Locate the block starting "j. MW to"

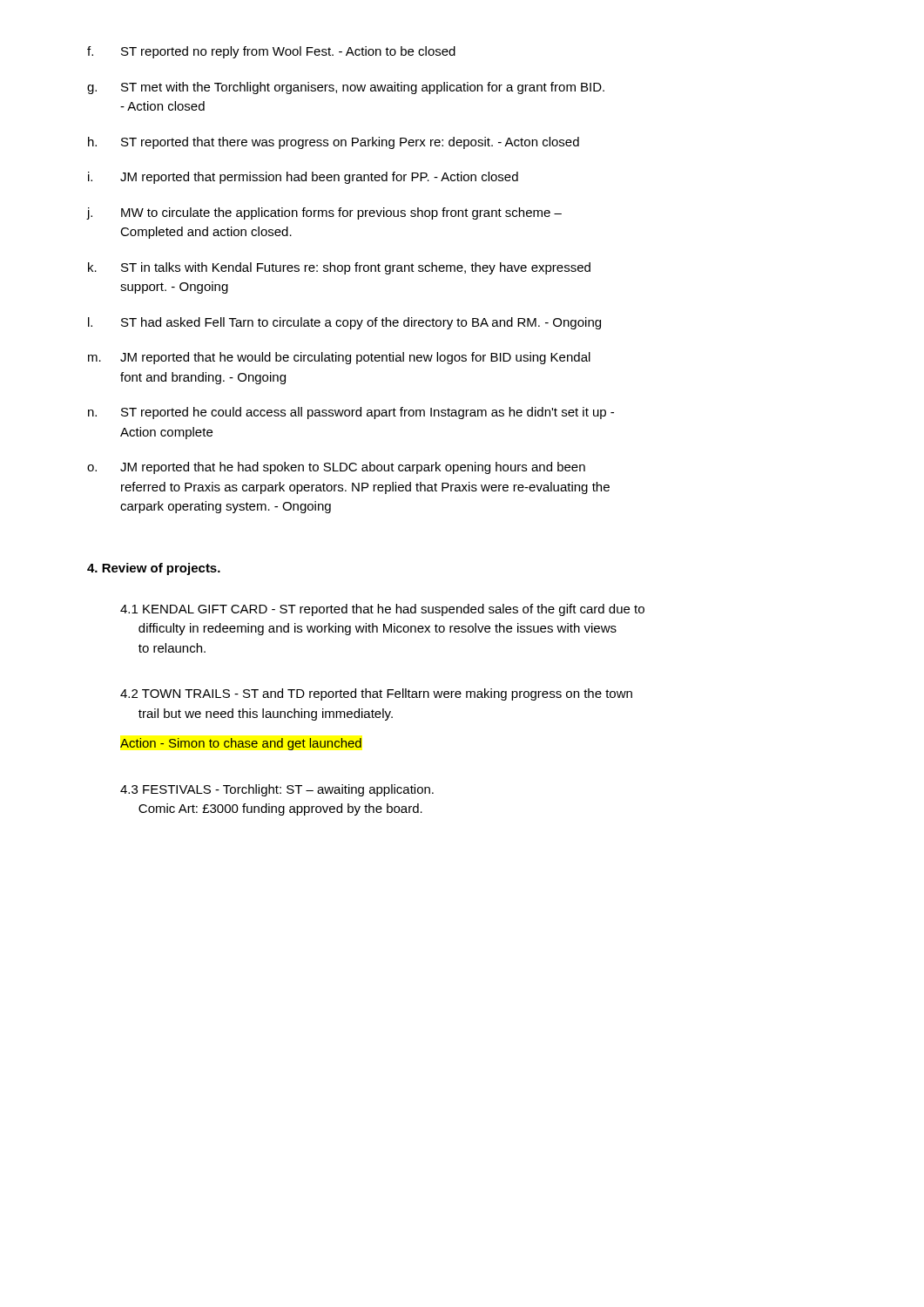coord(470,222)
